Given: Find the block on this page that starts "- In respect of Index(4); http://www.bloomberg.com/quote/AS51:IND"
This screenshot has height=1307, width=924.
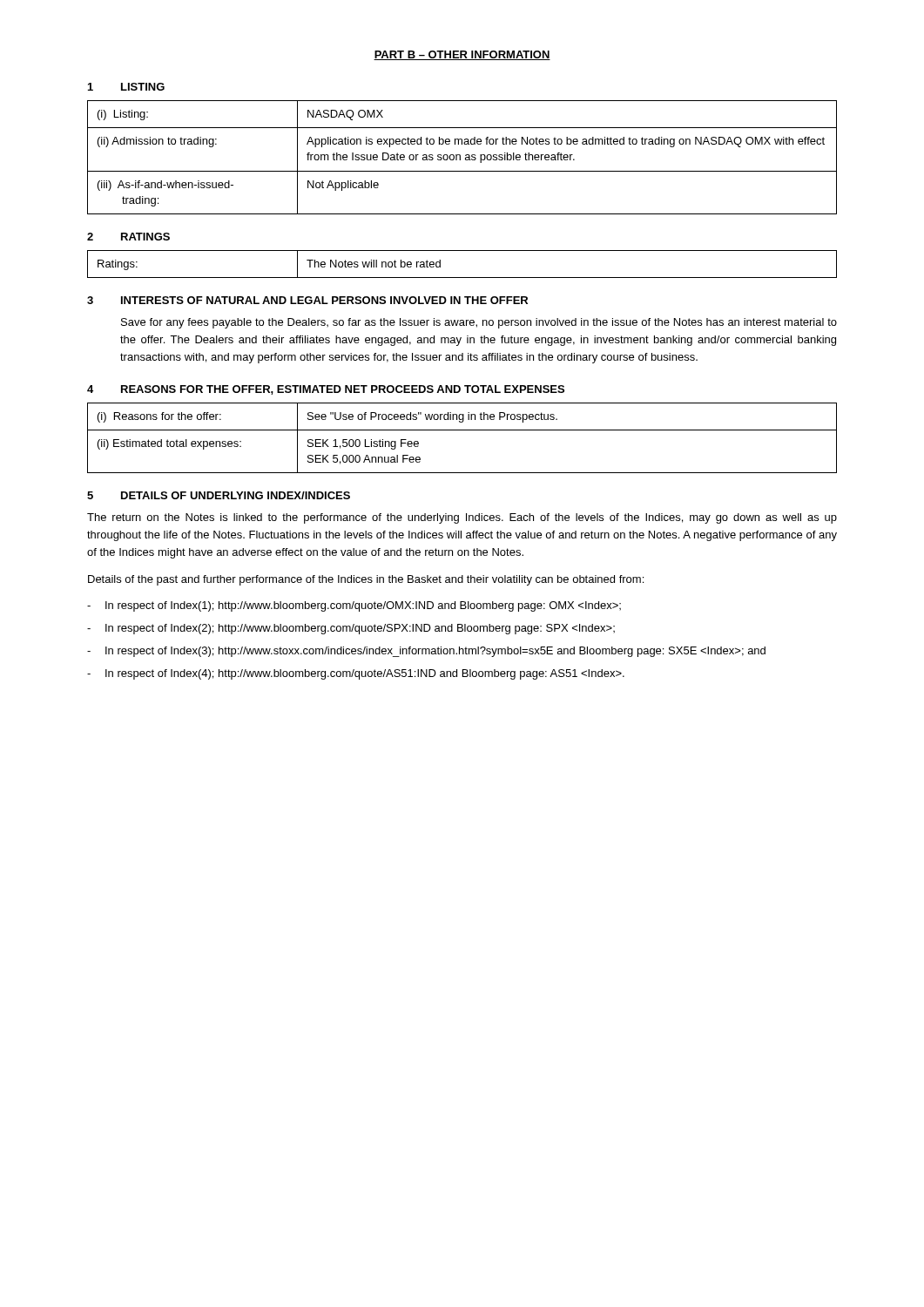Looking at the screenshot, I should coord(356,674).
